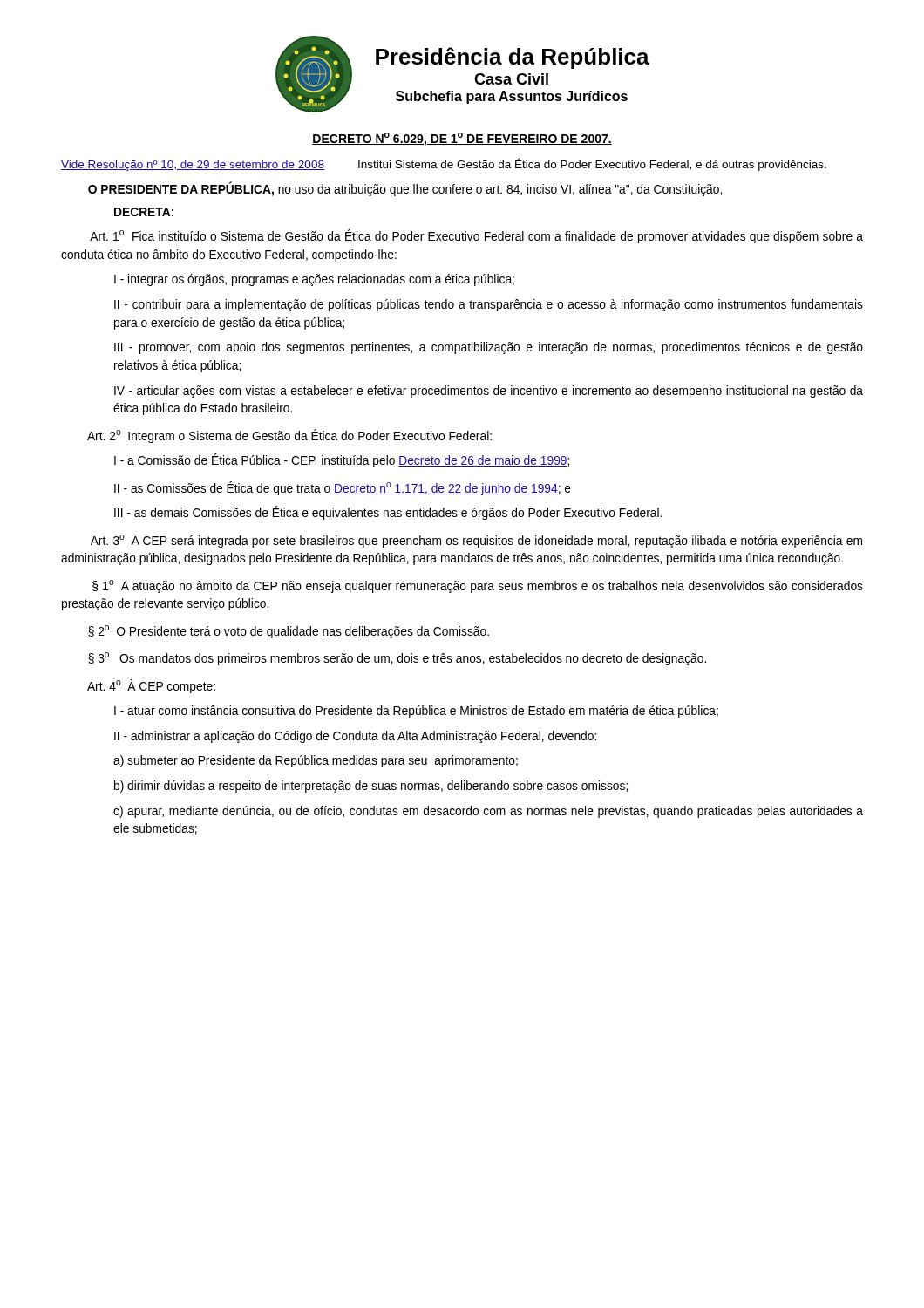Locate the element starting "Art. 3o A CEP será integrada por"
Image resolution: width=924 pixels, height=1308 pixels.
pos(462,549)
